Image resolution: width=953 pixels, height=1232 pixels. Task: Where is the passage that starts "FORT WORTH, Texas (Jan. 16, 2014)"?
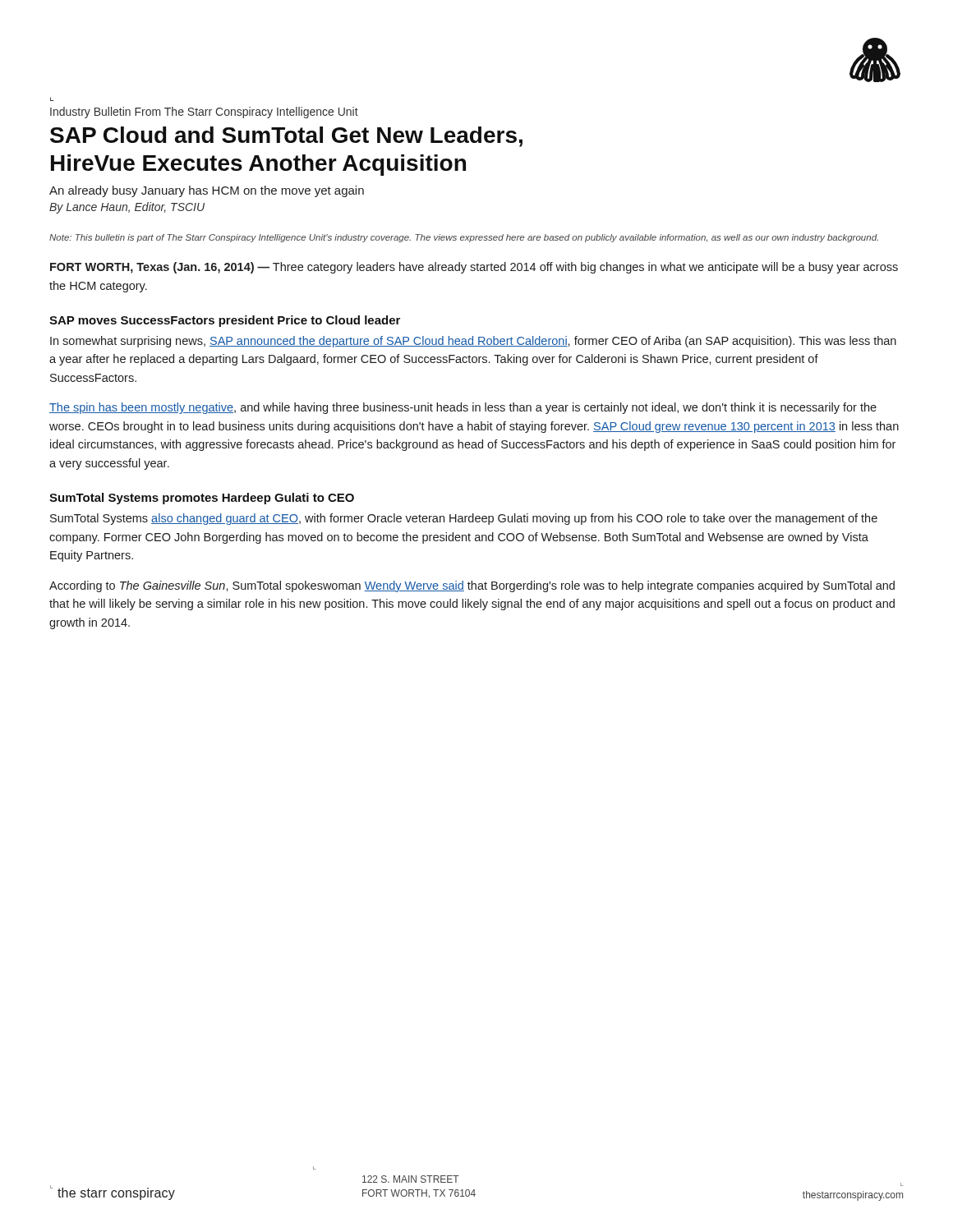(474, 276)
